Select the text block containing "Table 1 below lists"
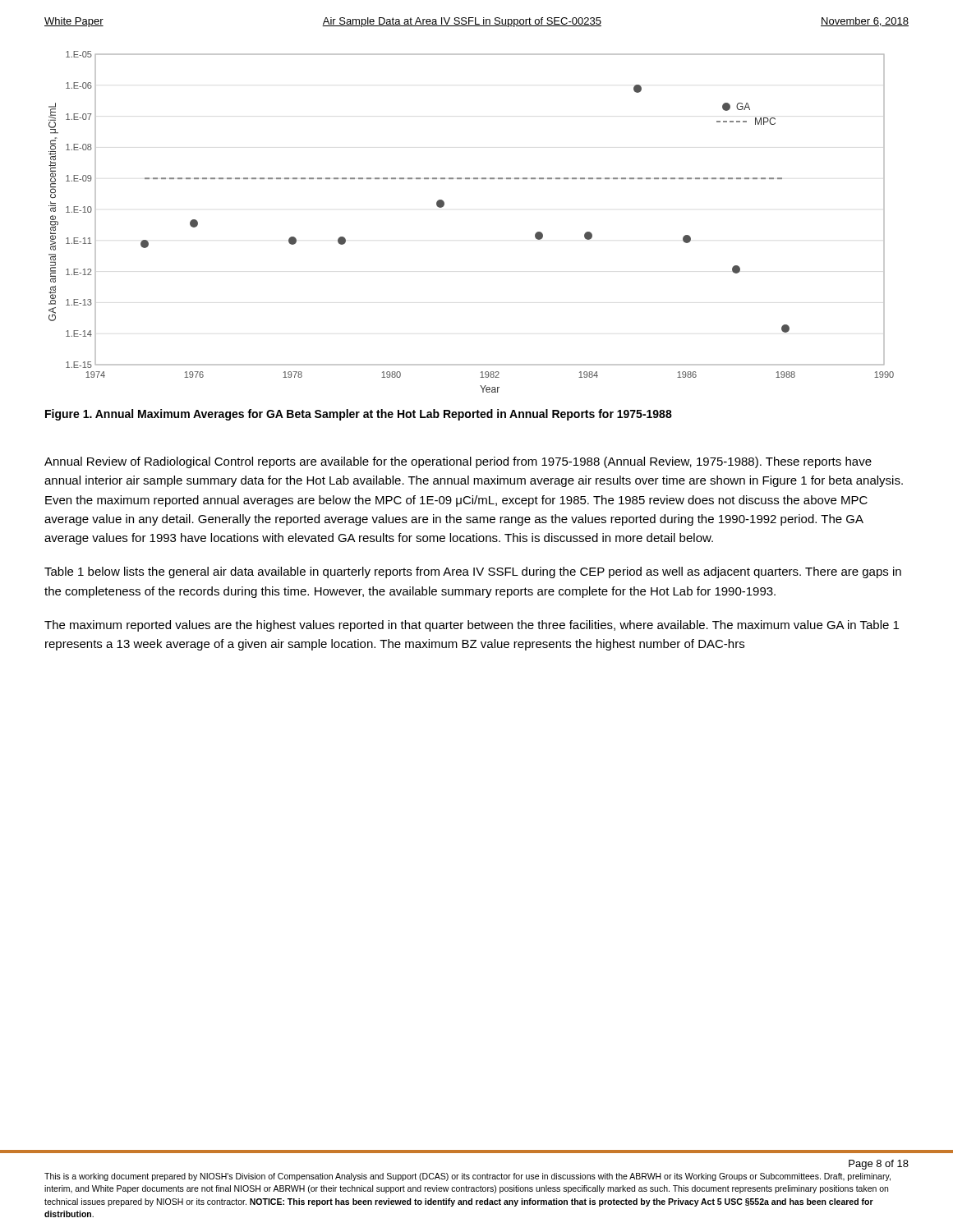Viewport: 953px width, 1232px height. pos(473,581)
